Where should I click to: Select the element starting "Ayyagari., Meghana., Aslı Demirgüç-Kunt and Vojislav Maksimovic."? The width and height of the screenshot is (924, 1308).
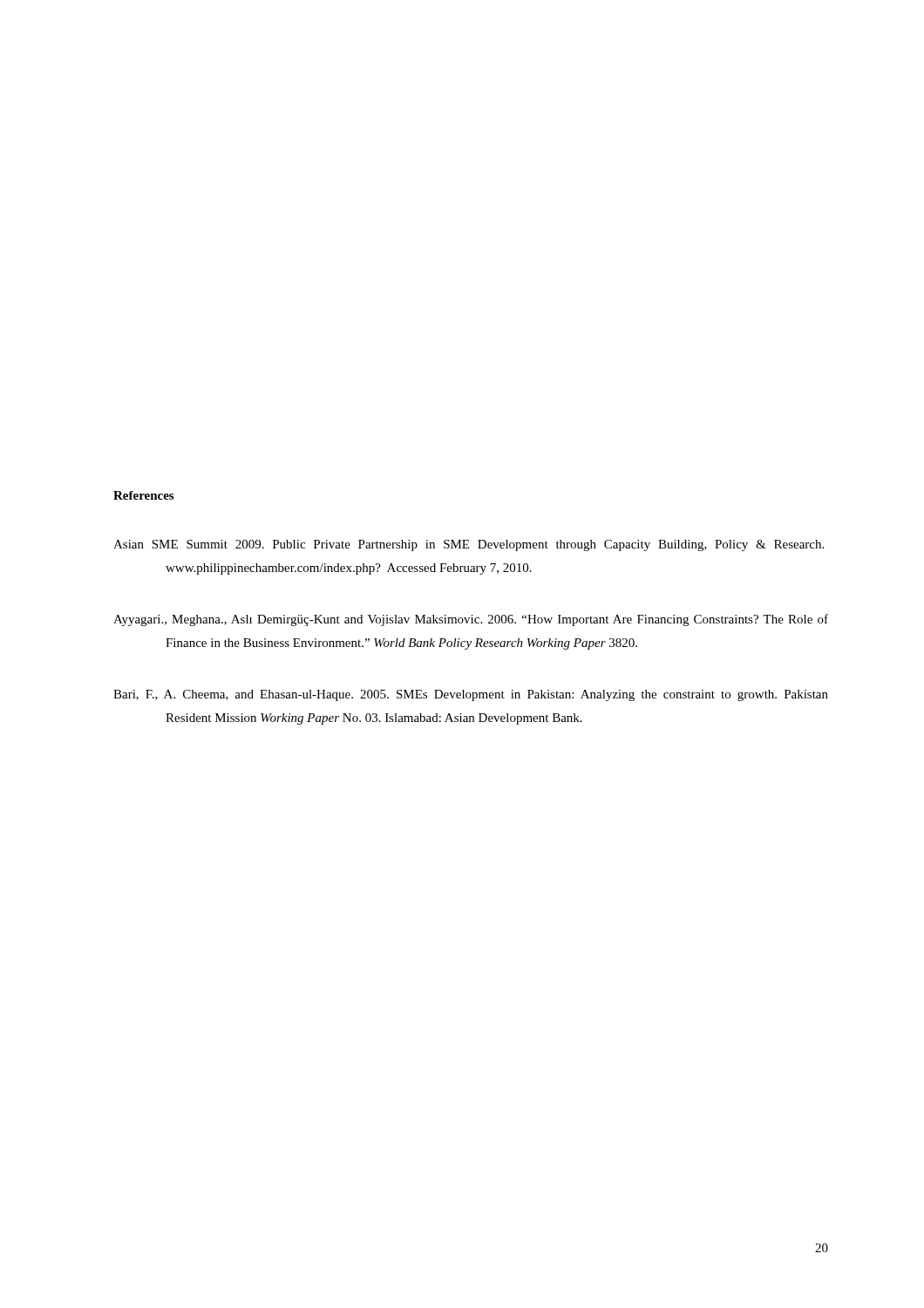pyautogui.click(x=471, y=631)
